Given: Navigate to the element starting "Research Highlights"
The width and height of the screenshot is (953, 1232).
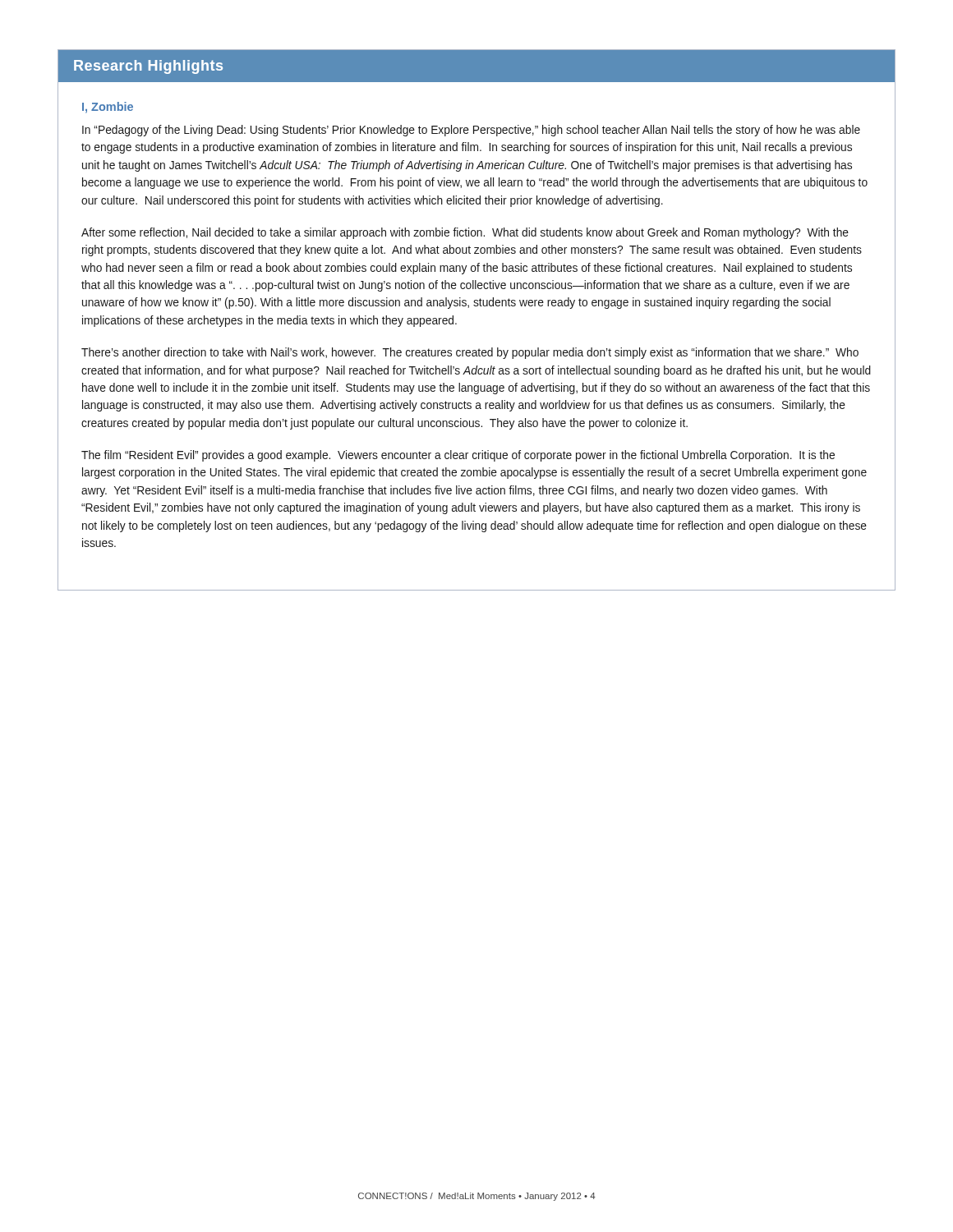Looking at the screenshot, I should click(149, 66).
